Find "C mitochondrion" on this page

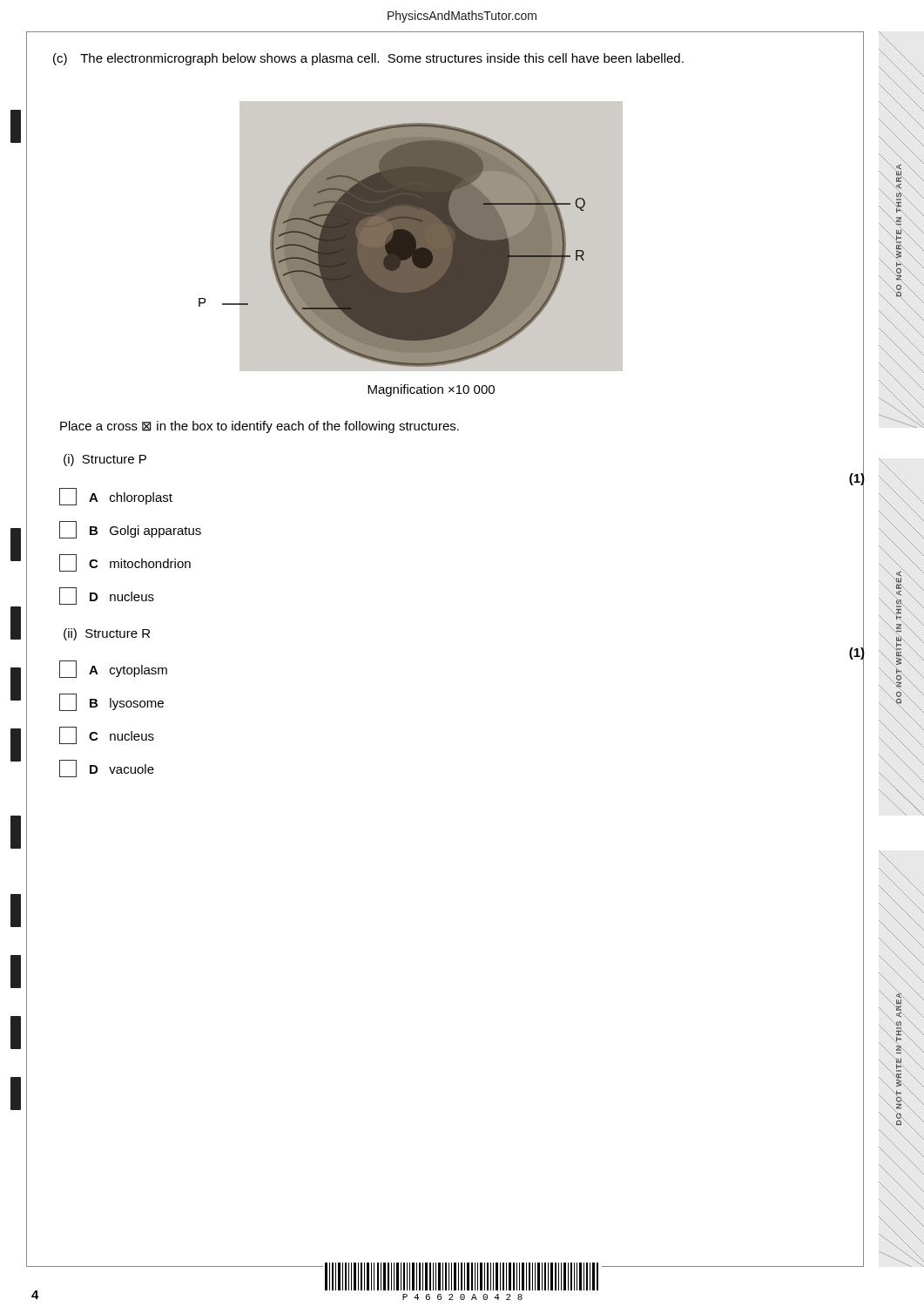(125, 563)
